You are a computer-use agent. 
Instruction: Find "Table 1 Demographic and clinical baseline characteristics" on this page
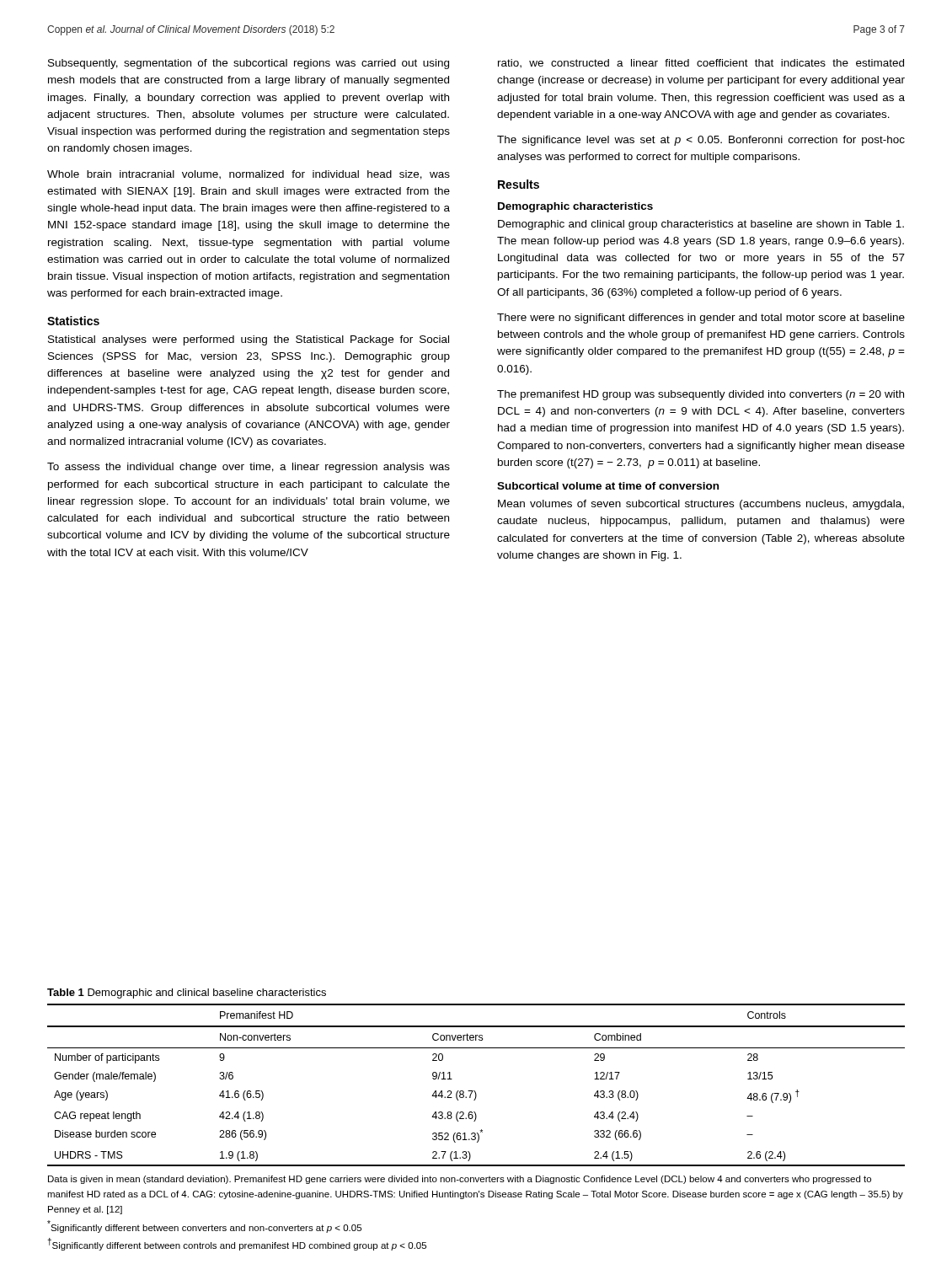187,992
